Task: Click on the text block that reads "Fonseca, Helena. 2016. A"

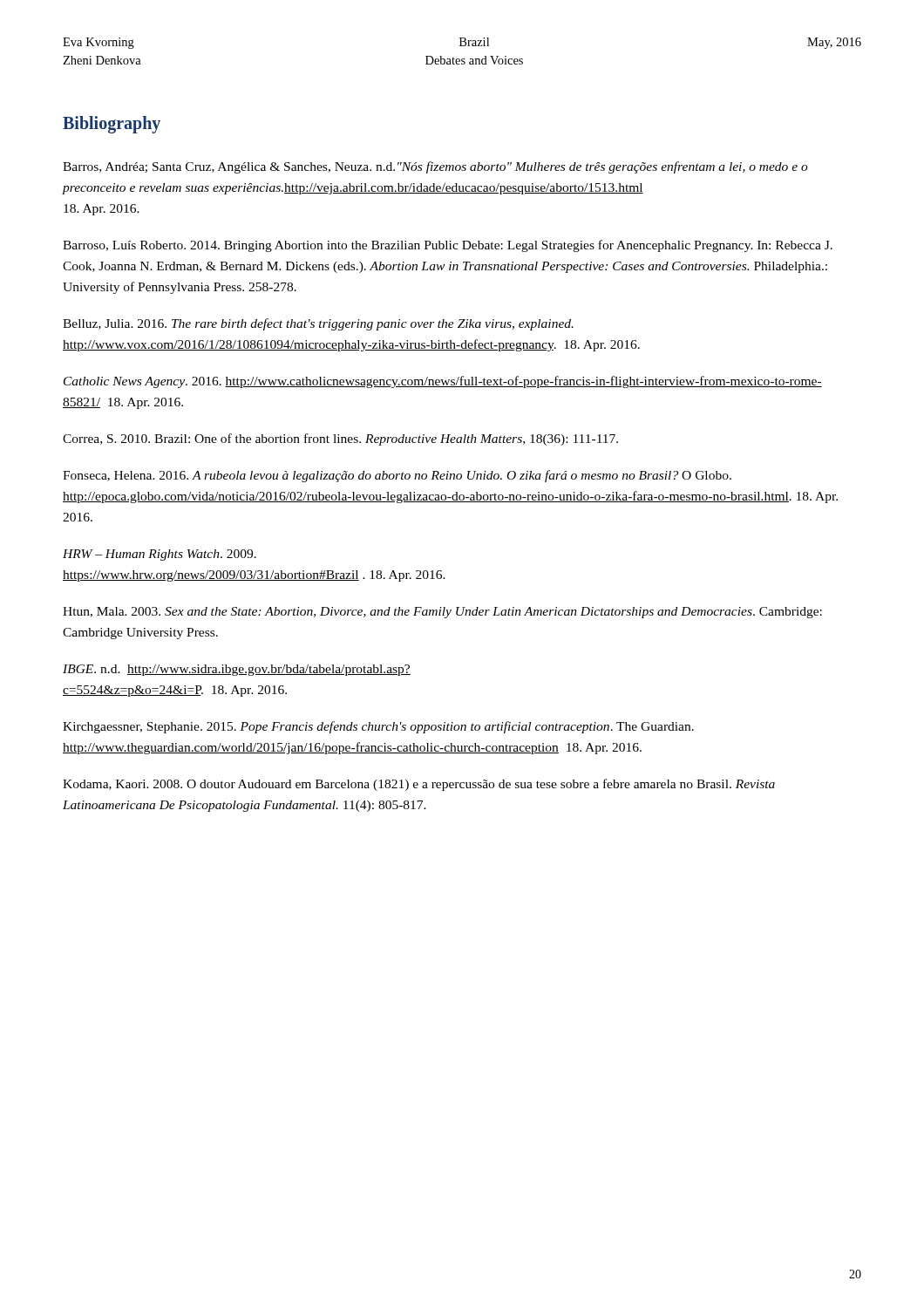Action: point(451,496)
